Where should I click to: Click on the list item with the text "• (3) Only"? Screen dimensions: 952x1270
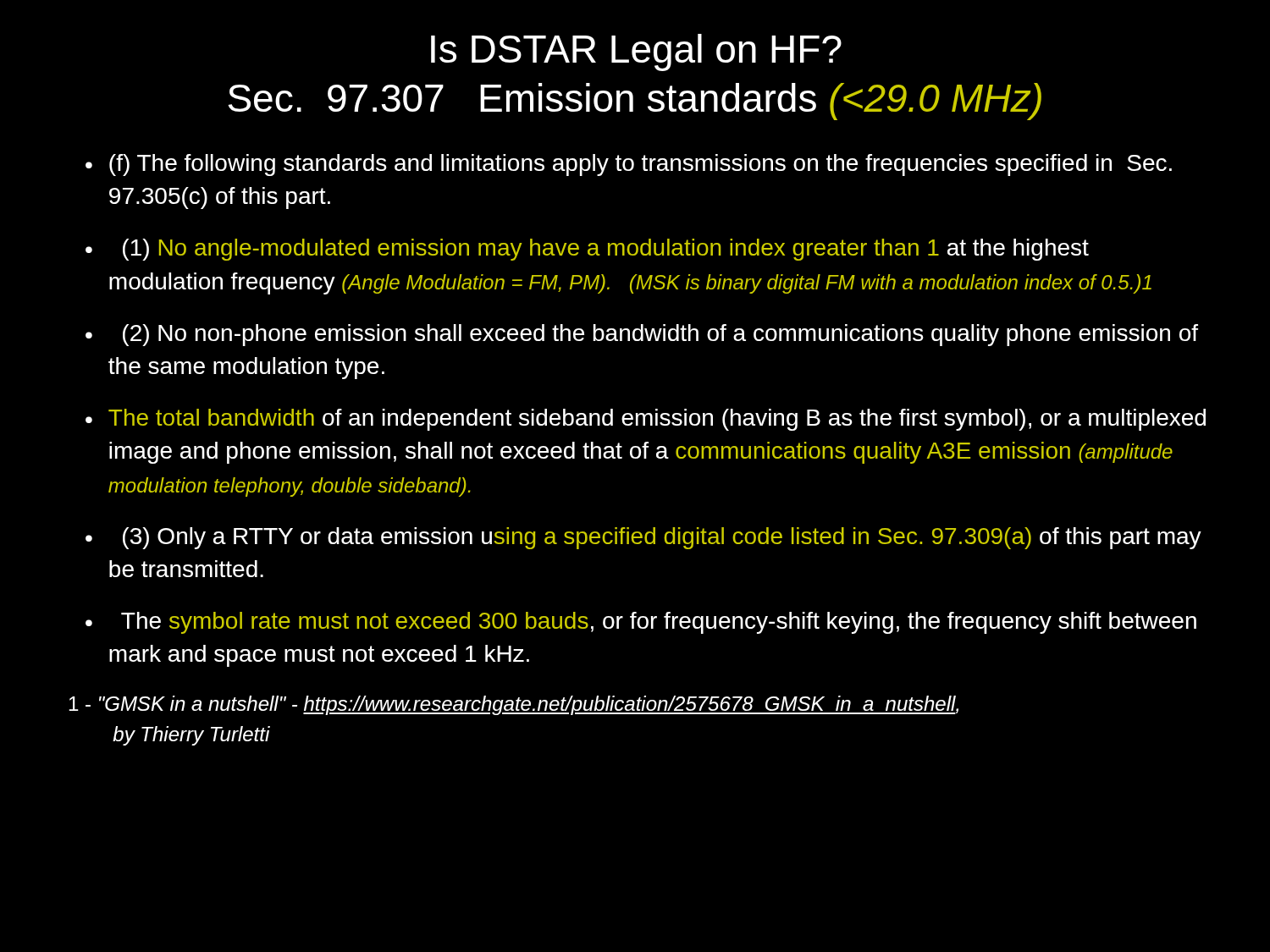[x=648, y=552]
